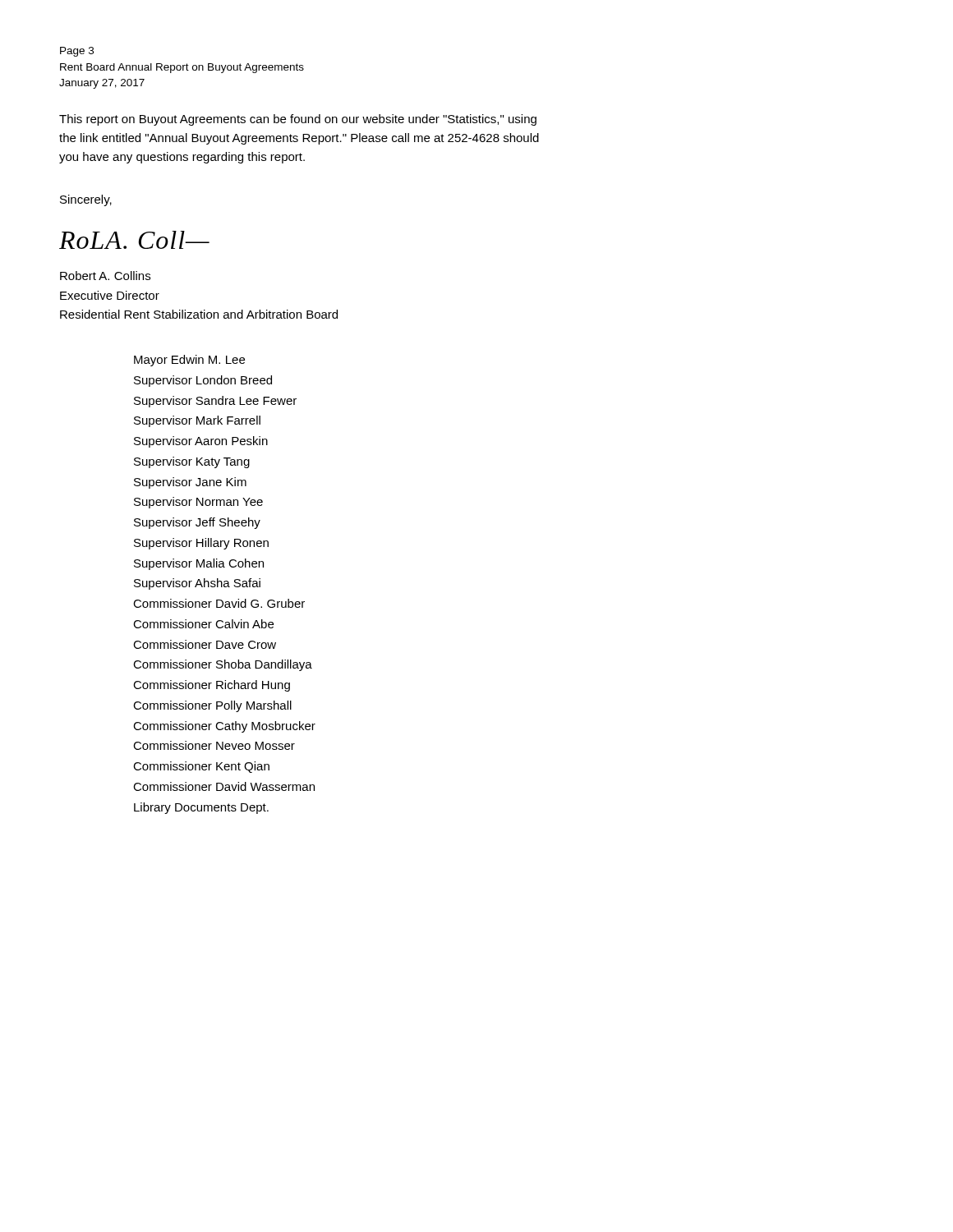The height and width of the screenshot is (1232, 953).
Task: Locate the block starting "Commissioner David G."
Action: [219, 603]
